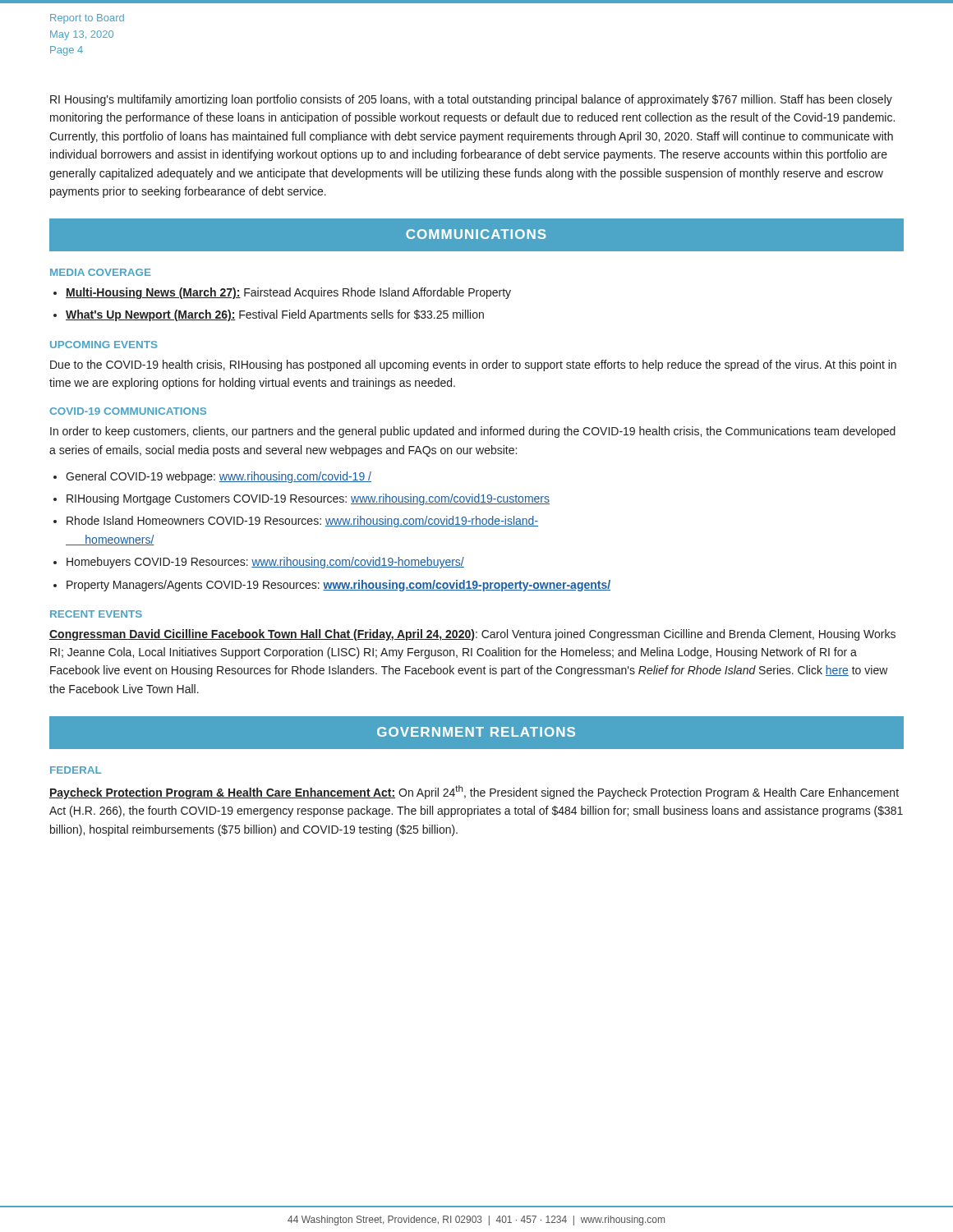Locate the text block that reads "Due to the COVID-19 health crisis, RIHousing has"

click(x=473, y=373)
